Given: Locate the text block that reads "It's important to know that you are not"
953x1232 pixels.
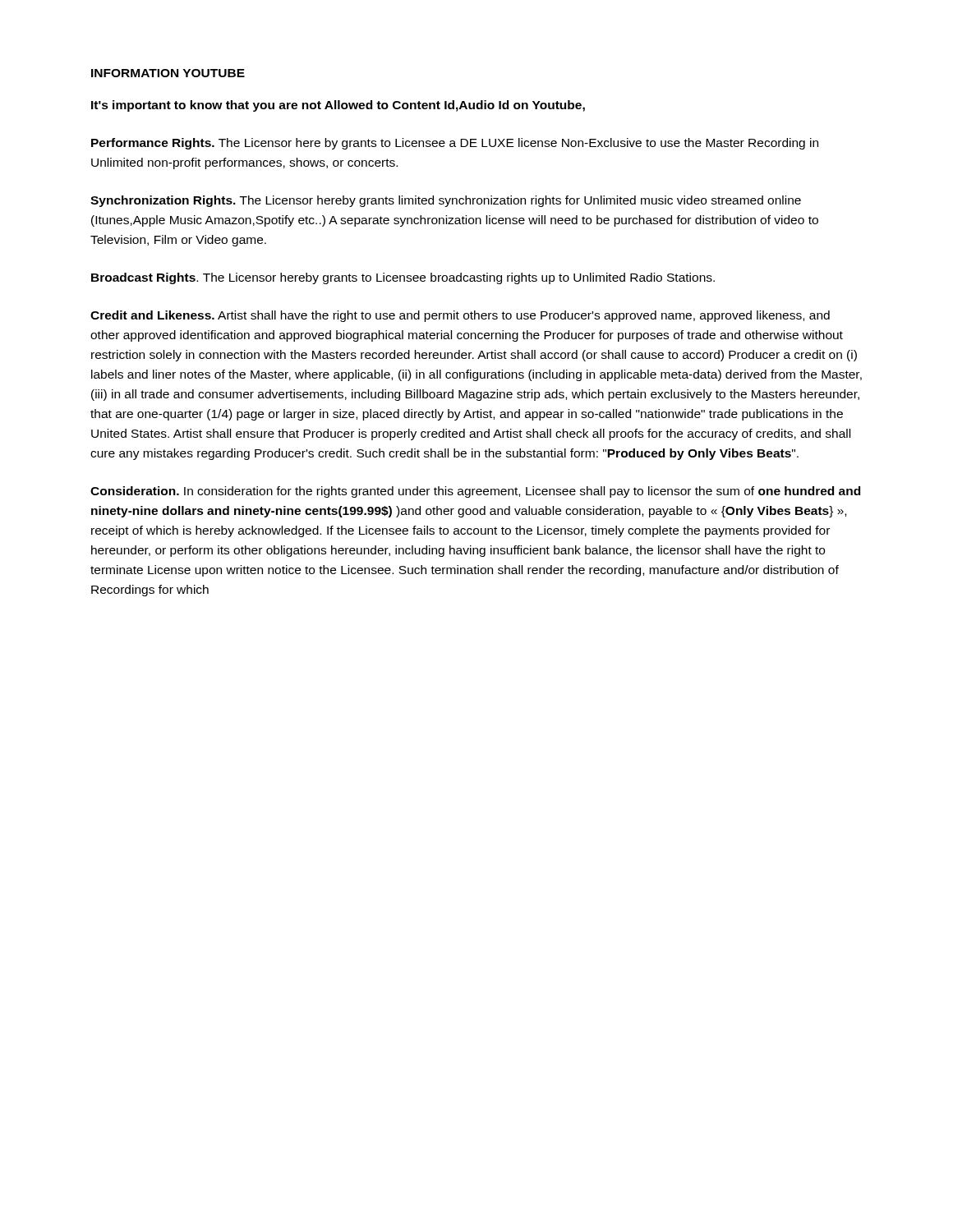Looking at the screenshot, I should (338, 105).
